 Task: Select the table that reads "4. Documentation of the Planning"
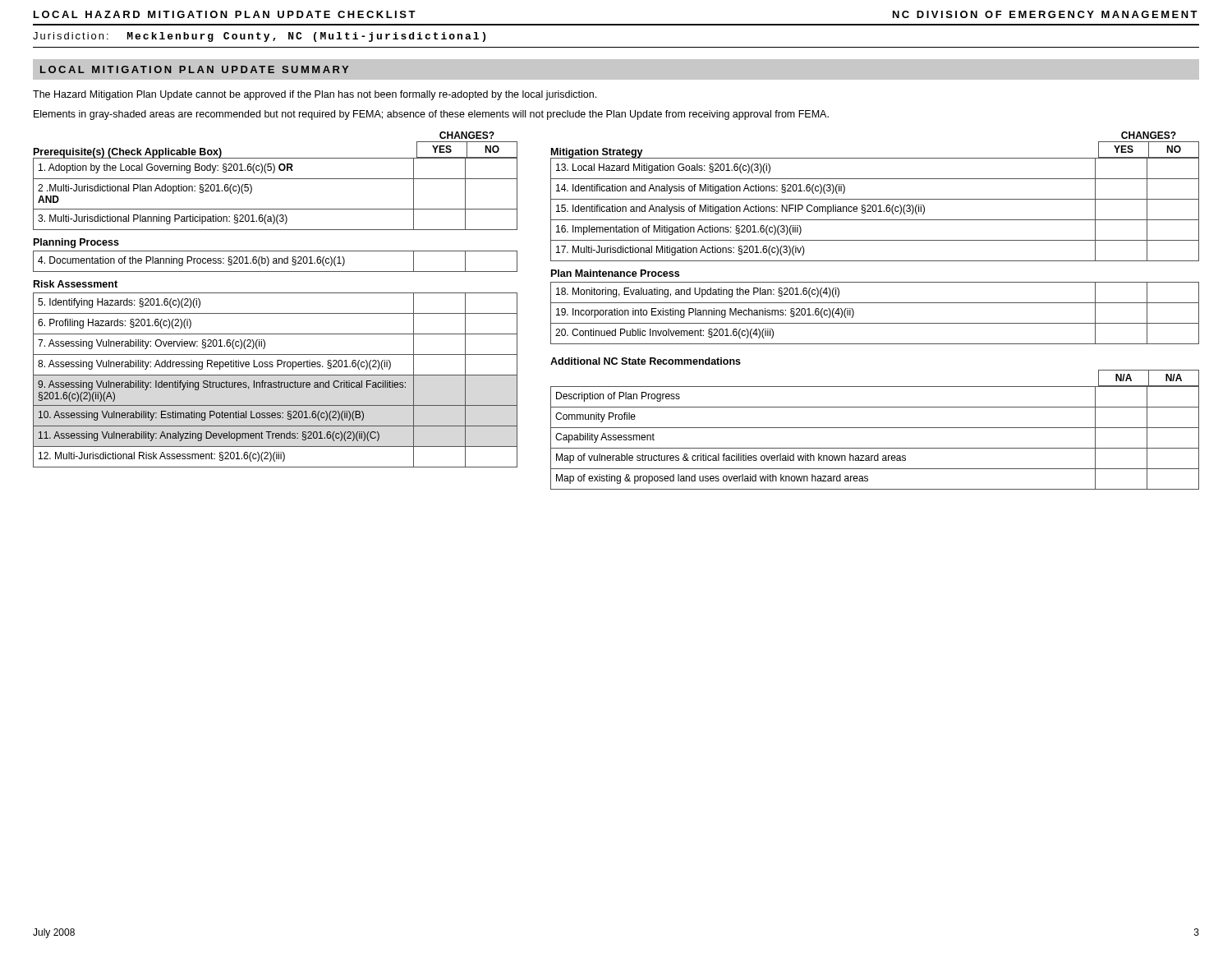point(275,261)
